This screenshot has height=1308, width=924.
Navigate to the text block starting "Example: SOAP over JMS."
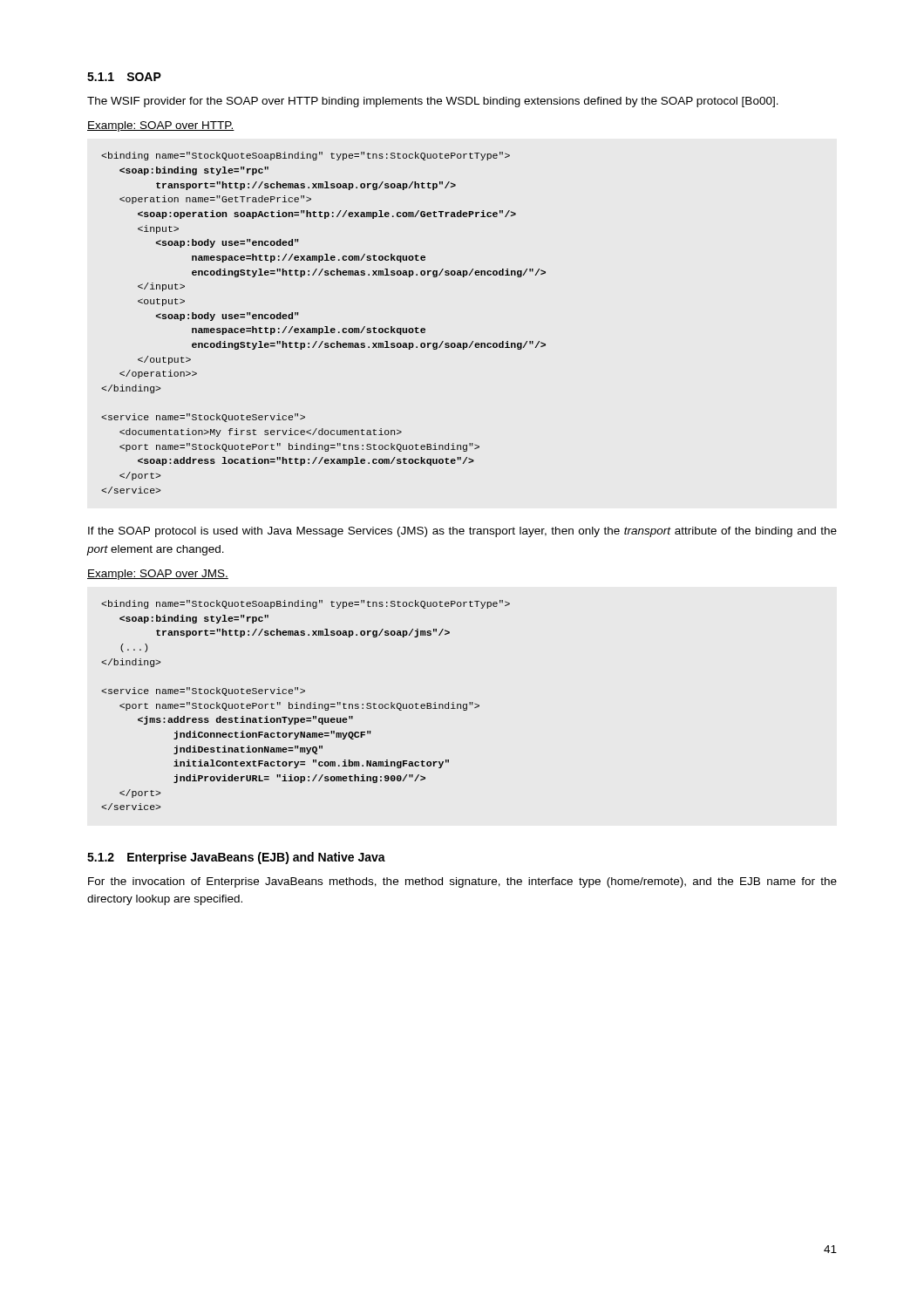(x=158, y=575)
